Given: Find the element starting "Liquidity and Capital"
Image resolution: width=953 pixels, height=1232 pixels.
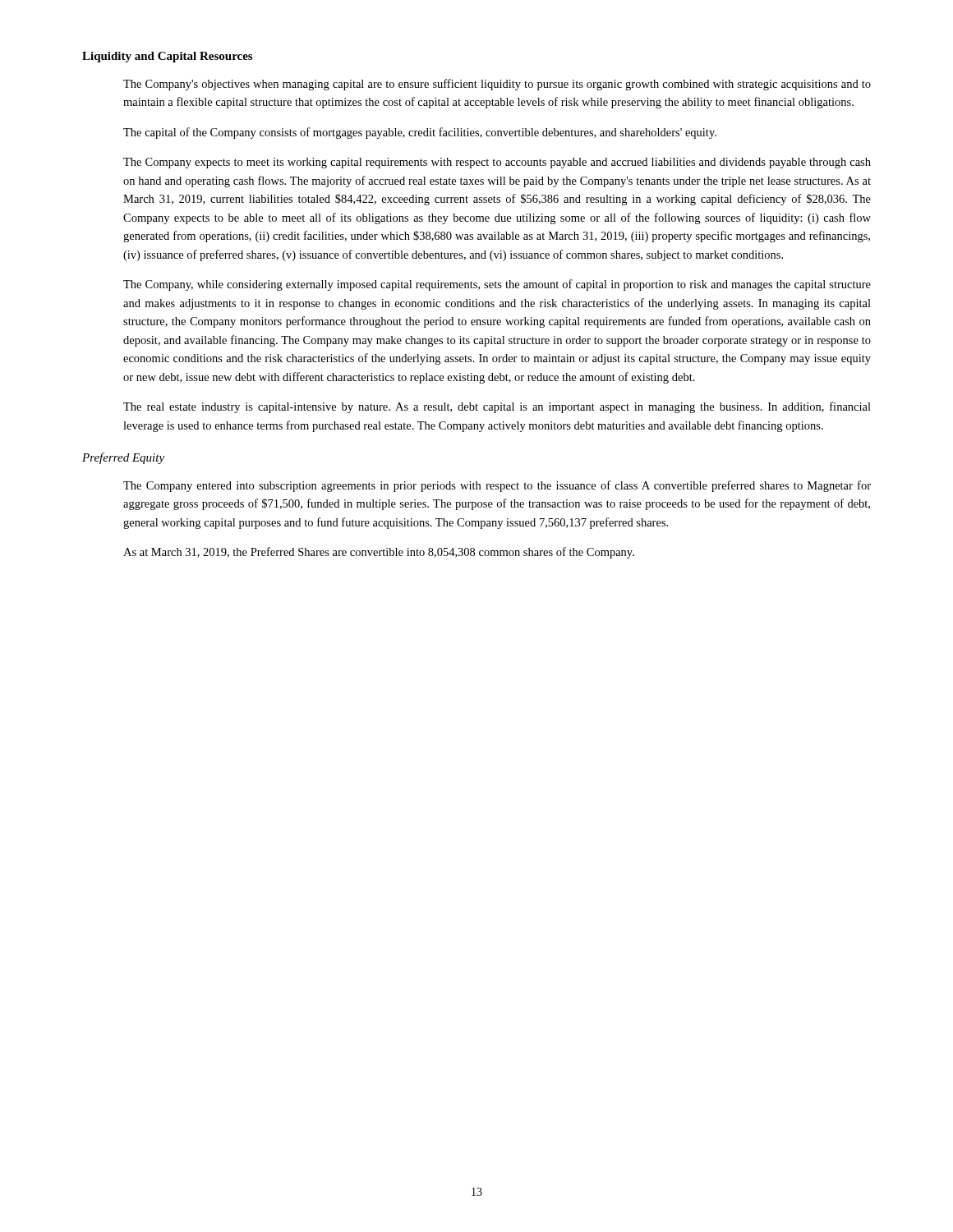Looking at the screenshot, I should point(167,56).
